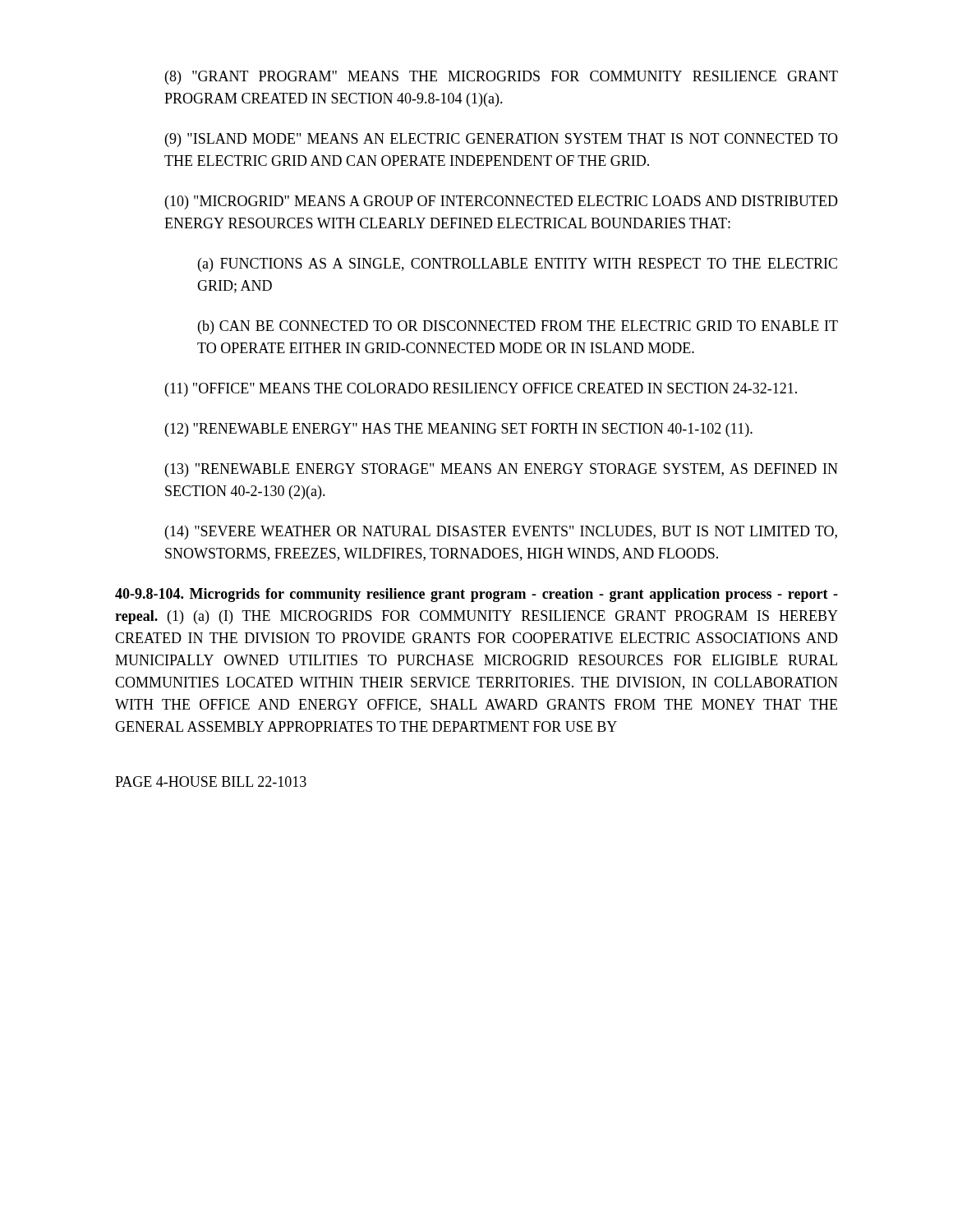Image resolution: width=953 pixels, height=1232 pixels.
Task: Select the text block that says "40-9.8-104. Microgrids for community"
Action: click(476, 661)
